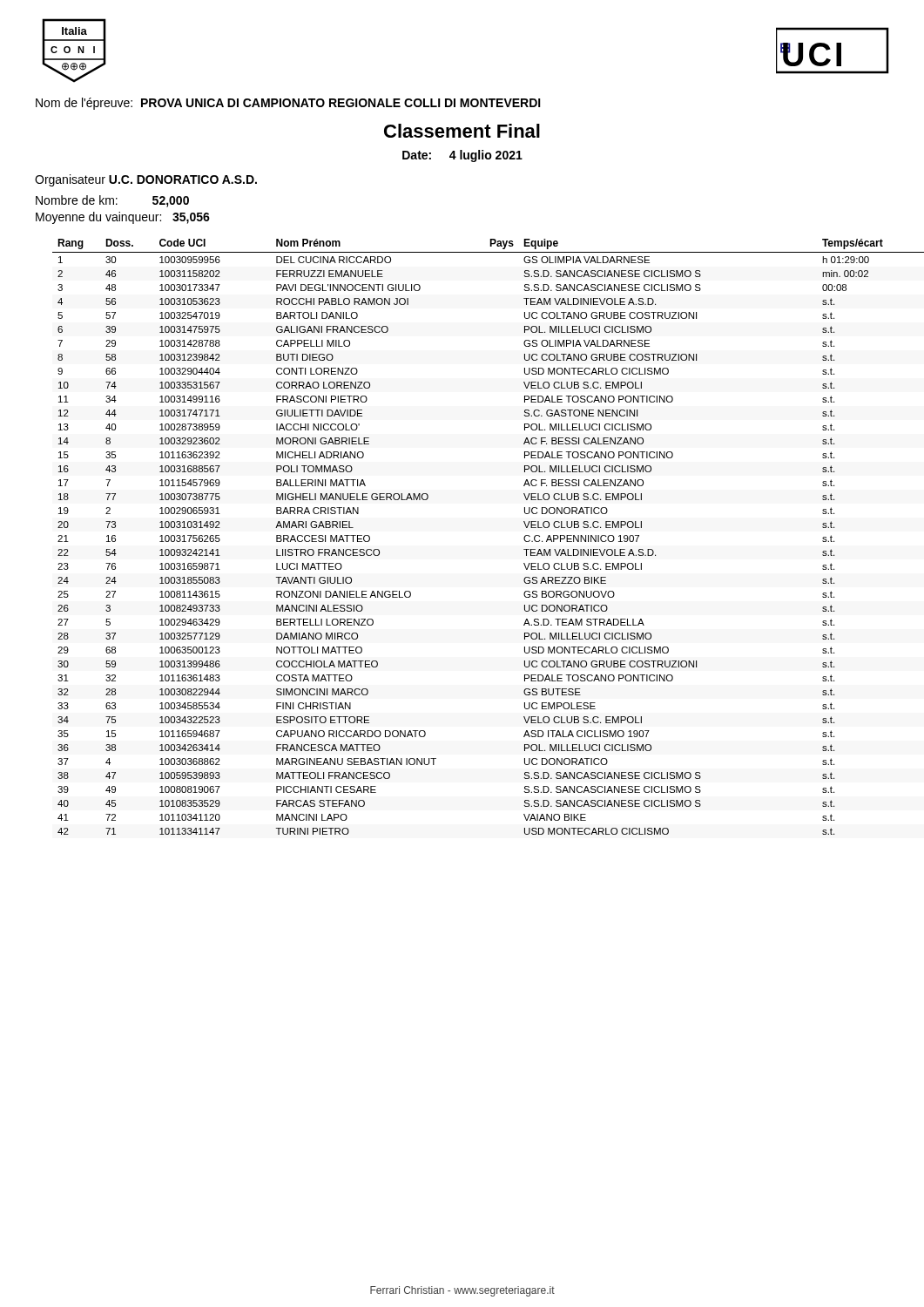Locate the table with the text "TAVANTI GIULIO"
Screen dimensions: 1307x924
(462, 536)
